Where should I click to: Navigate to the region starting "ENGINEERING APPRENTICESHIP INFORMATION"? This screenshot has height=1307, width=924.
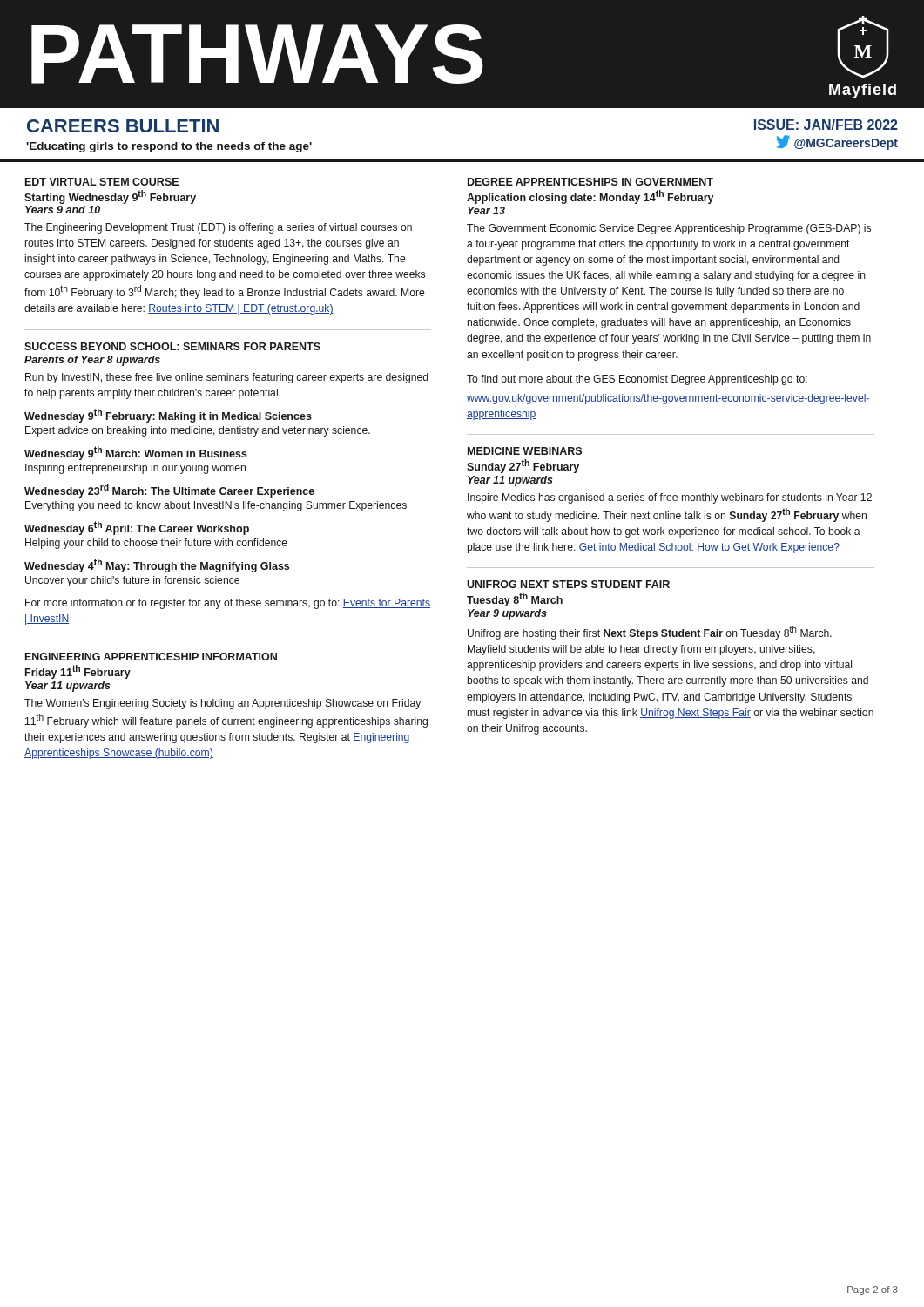[x=151, y=657]
